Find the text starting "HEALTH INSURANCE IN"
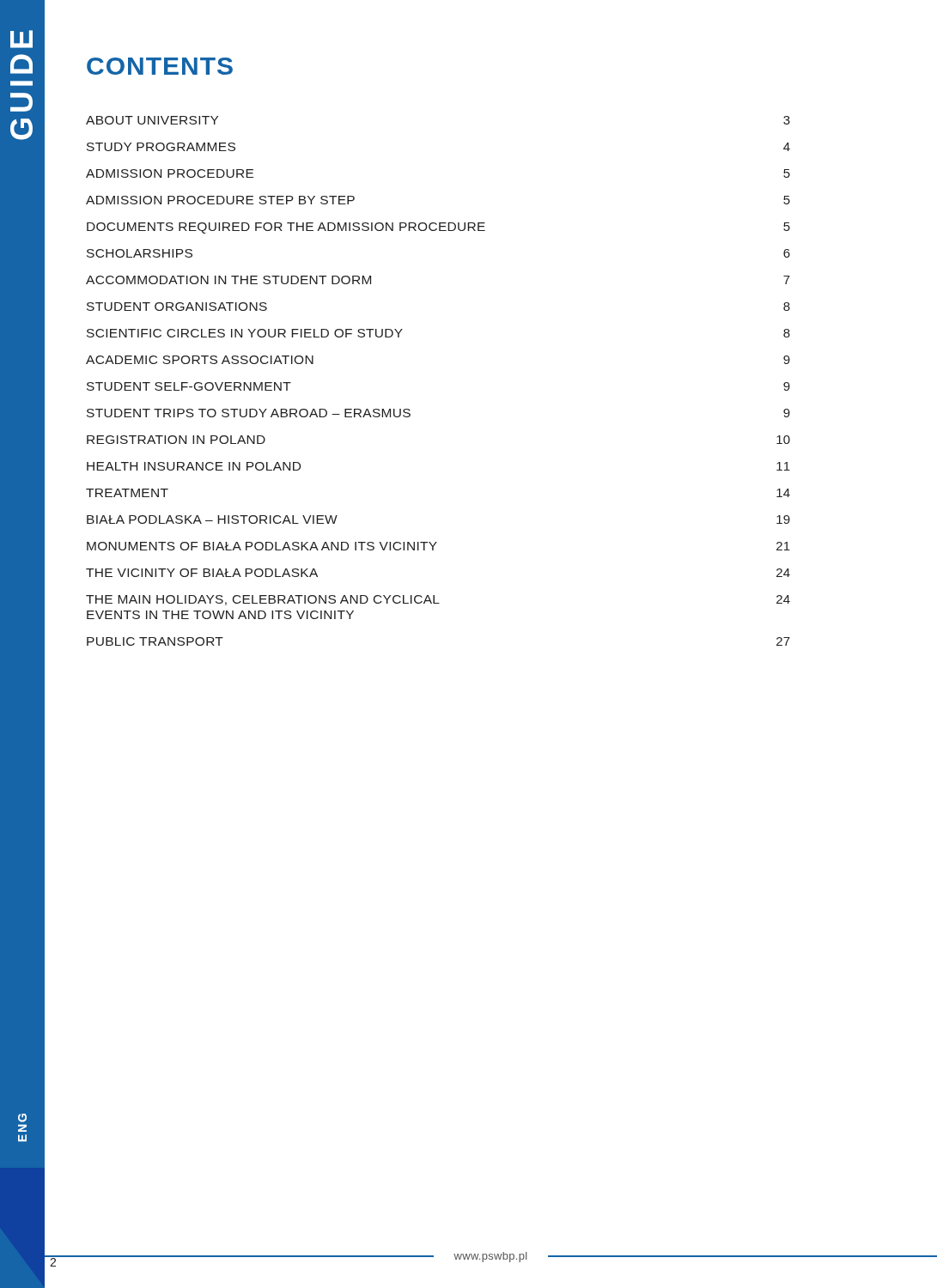 click(190, 468)
